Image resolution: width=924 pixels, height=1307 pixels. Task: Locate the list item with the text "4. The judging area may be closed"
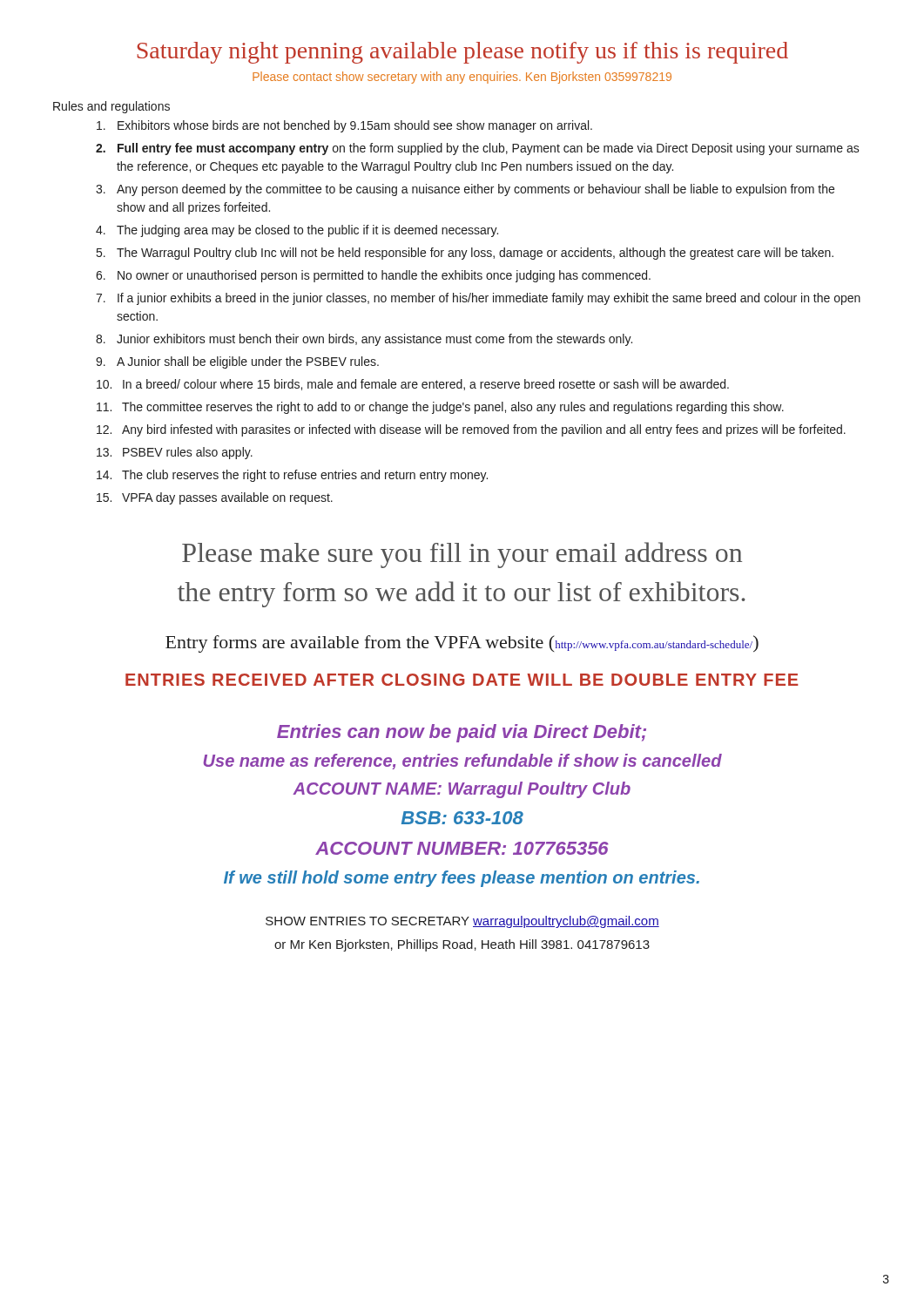click(484, 231)
